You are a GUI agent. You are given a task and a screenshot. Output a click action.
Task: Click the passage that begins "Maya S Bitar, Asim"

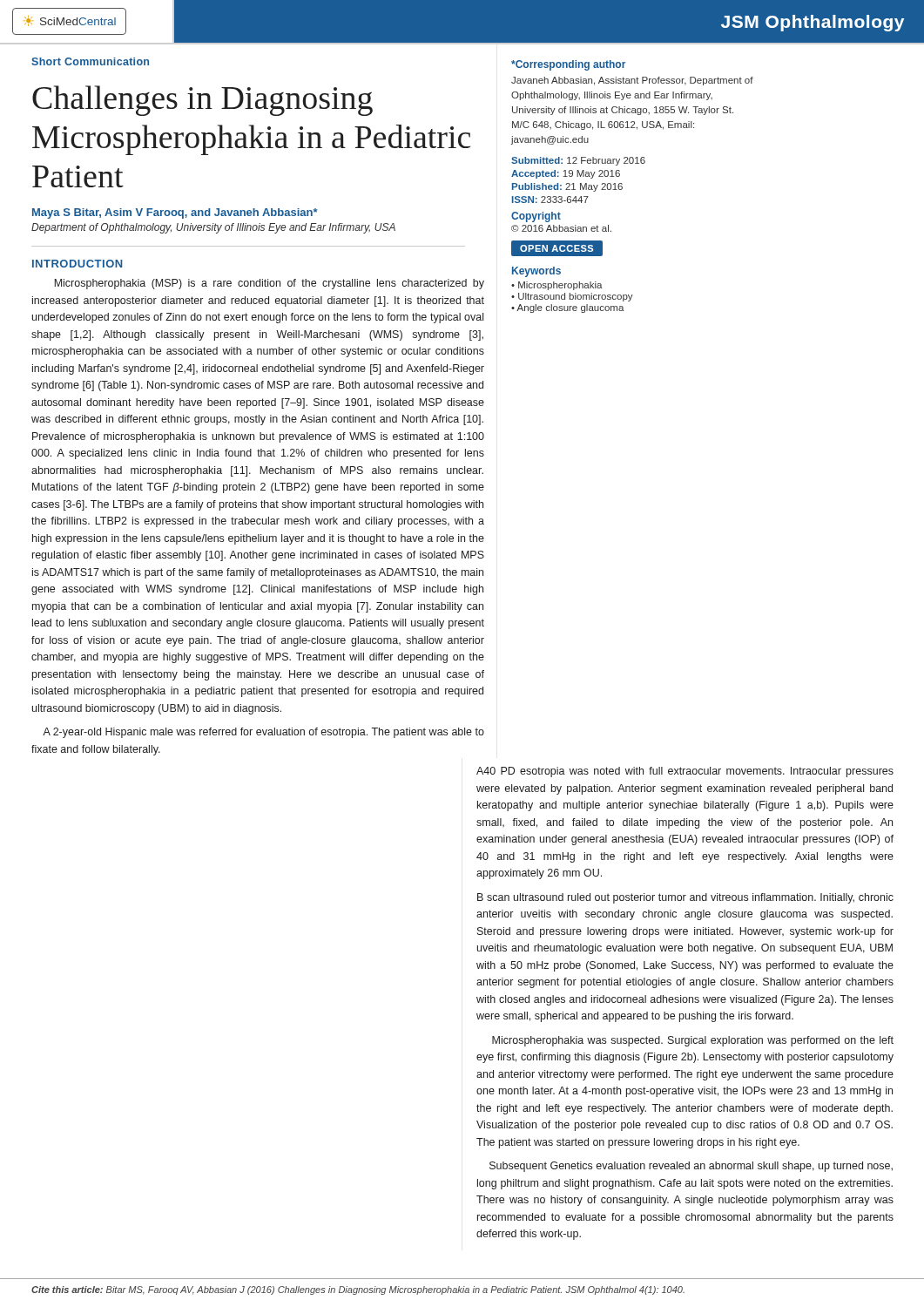pyautogui.click(x=174, y=213)
